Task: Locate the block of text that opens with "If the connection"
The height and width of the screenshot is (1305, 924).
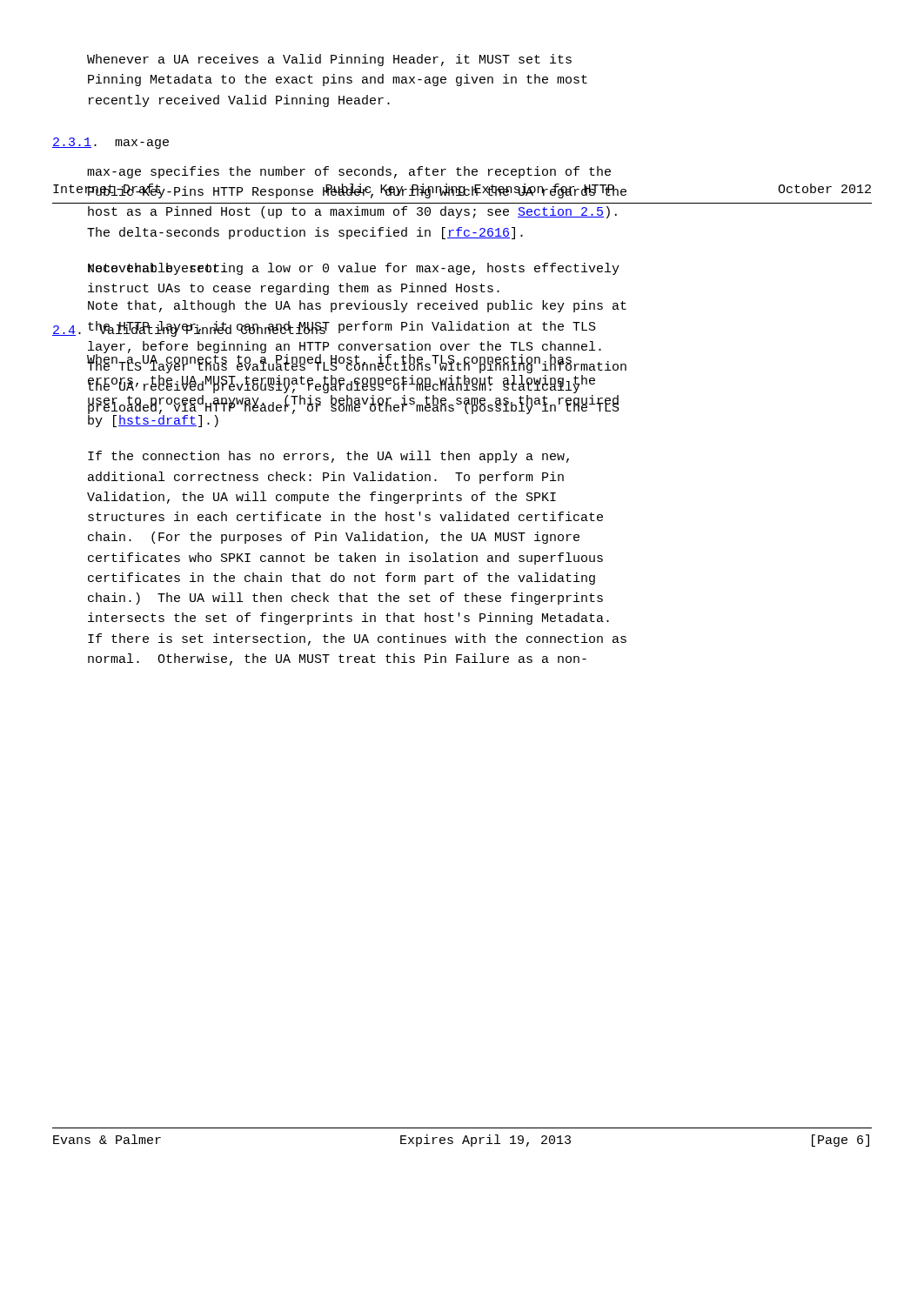Action: pos(357,559)
